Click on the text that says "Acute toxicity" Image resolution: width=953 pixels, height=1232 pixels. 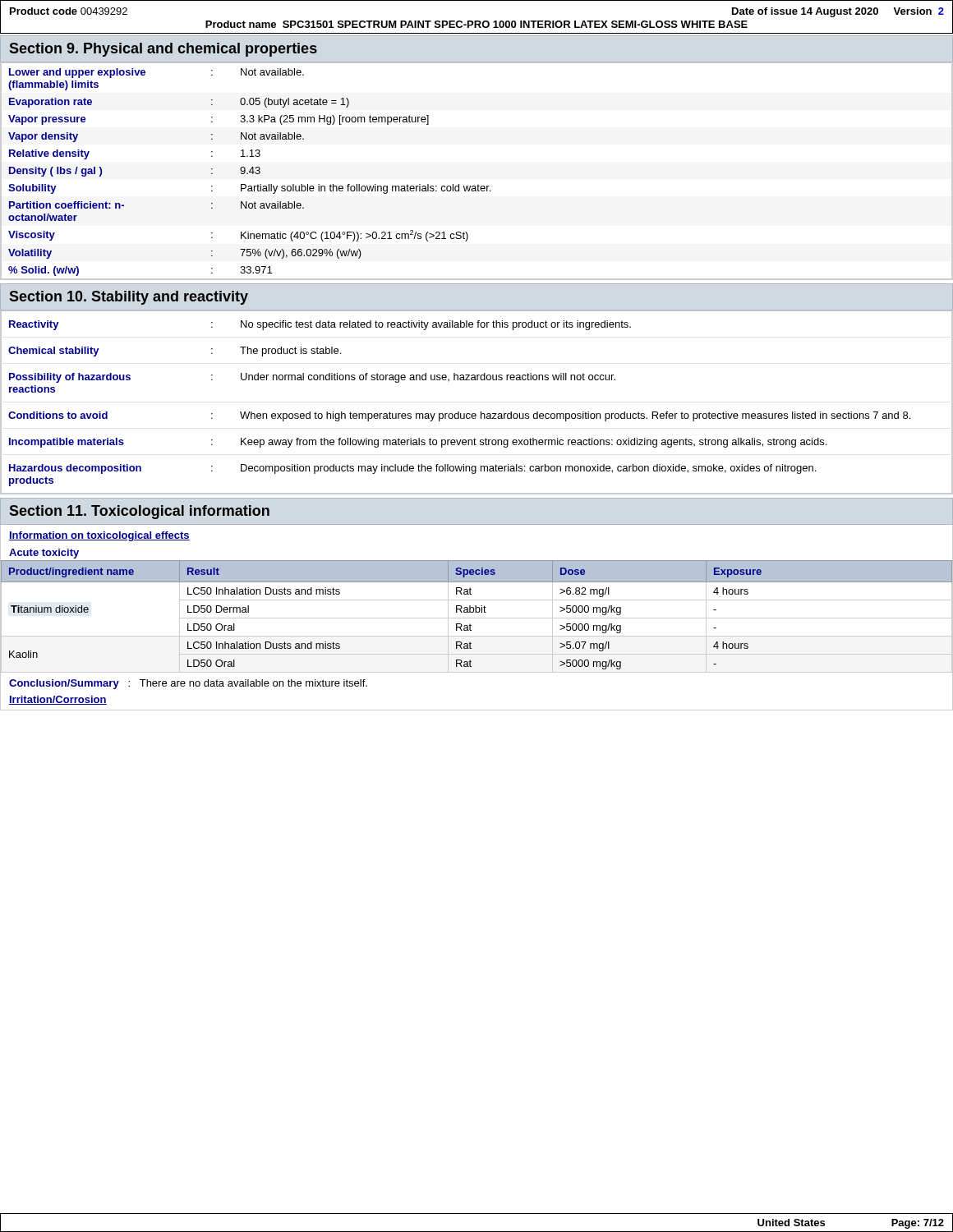pyautogui.click(x=44, y=553)
